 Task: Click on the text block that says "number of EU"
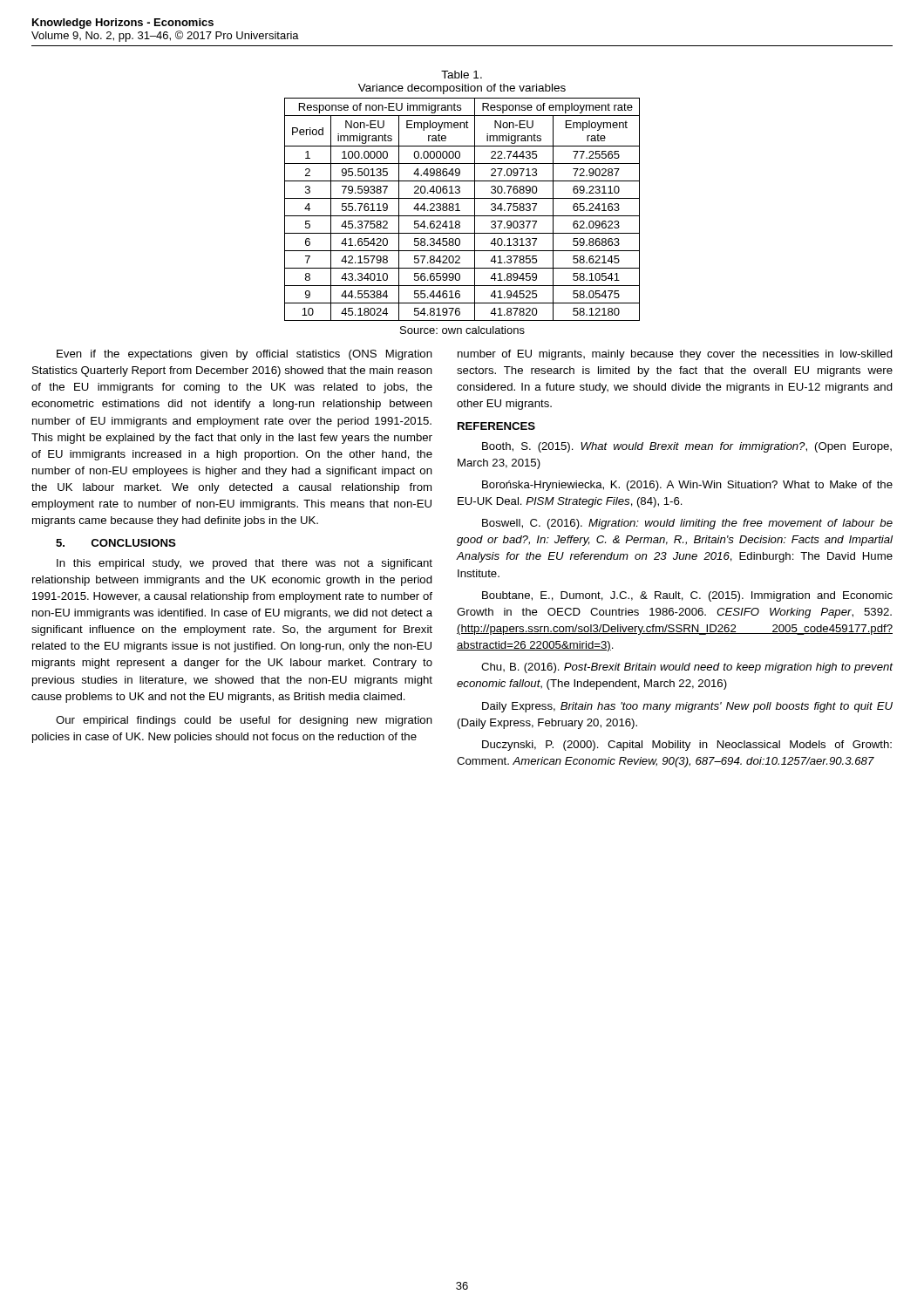coord(675,379)
